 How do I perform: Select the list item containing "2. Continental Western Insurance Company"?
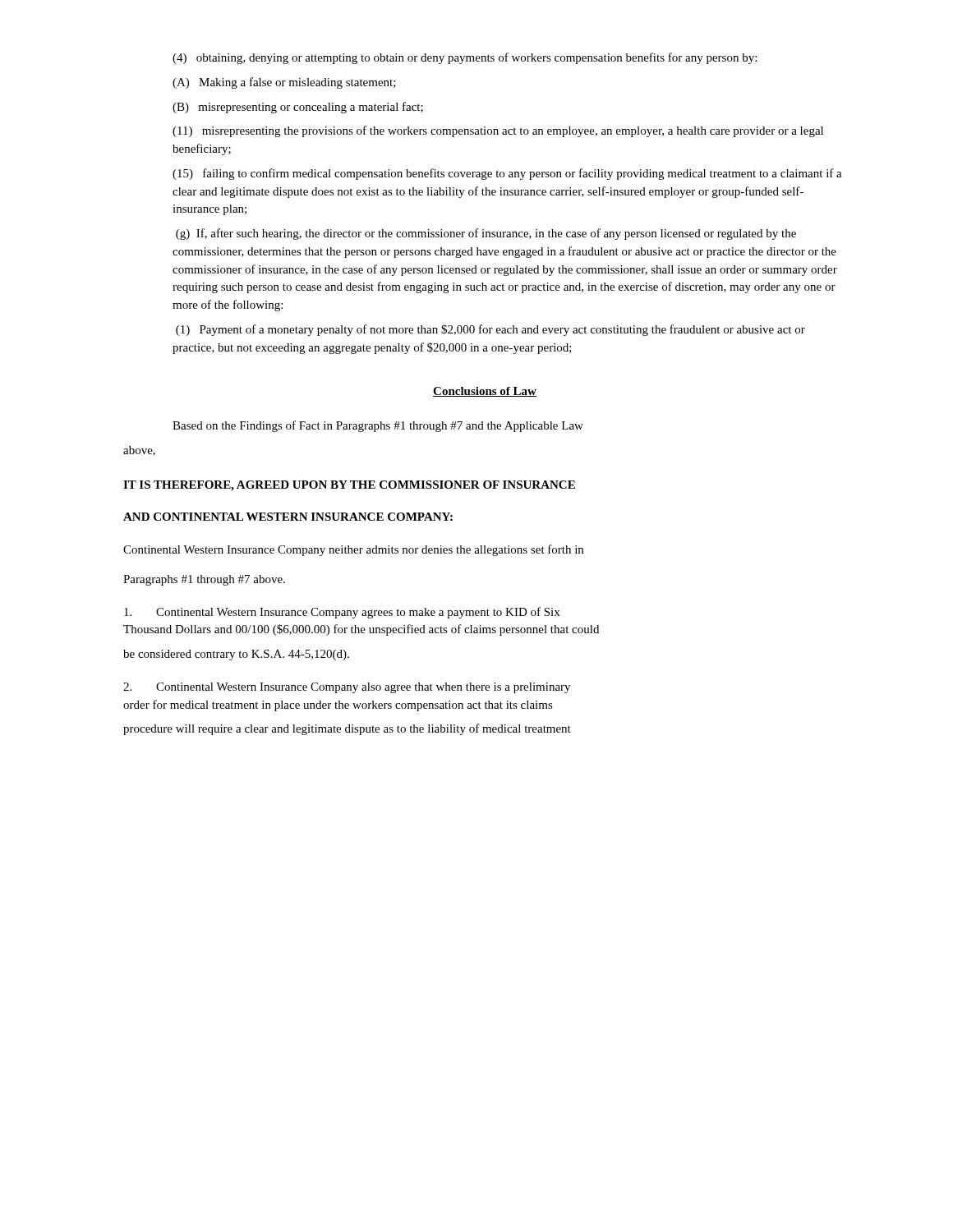pyautogui.click(x=347, y=687)
